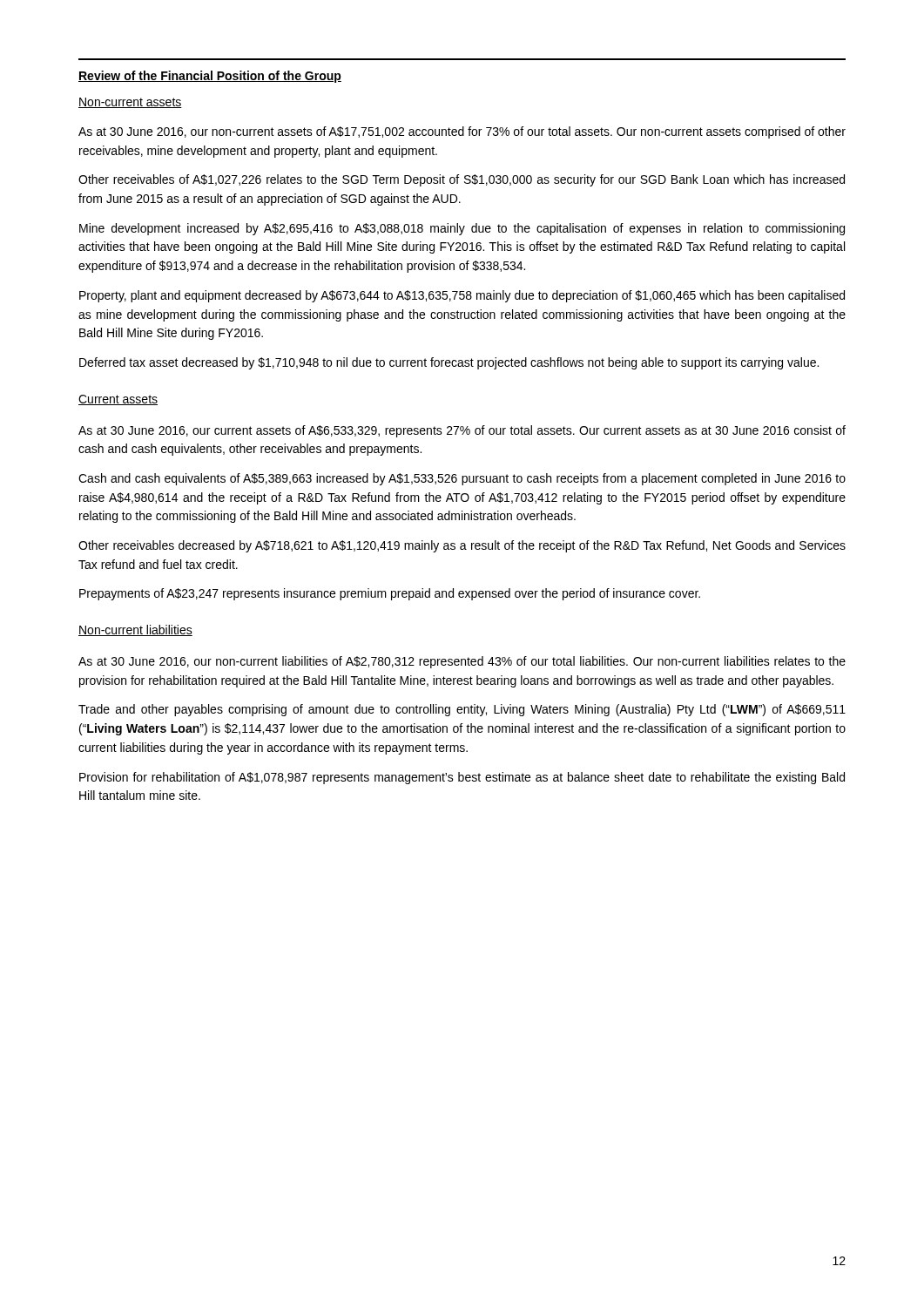Viewport: 924px width, 1307px height.
Task: Point to the block beginning "Cash and cash equivalents of A$5,389,663 increased by"
Action: coord(462,497)
